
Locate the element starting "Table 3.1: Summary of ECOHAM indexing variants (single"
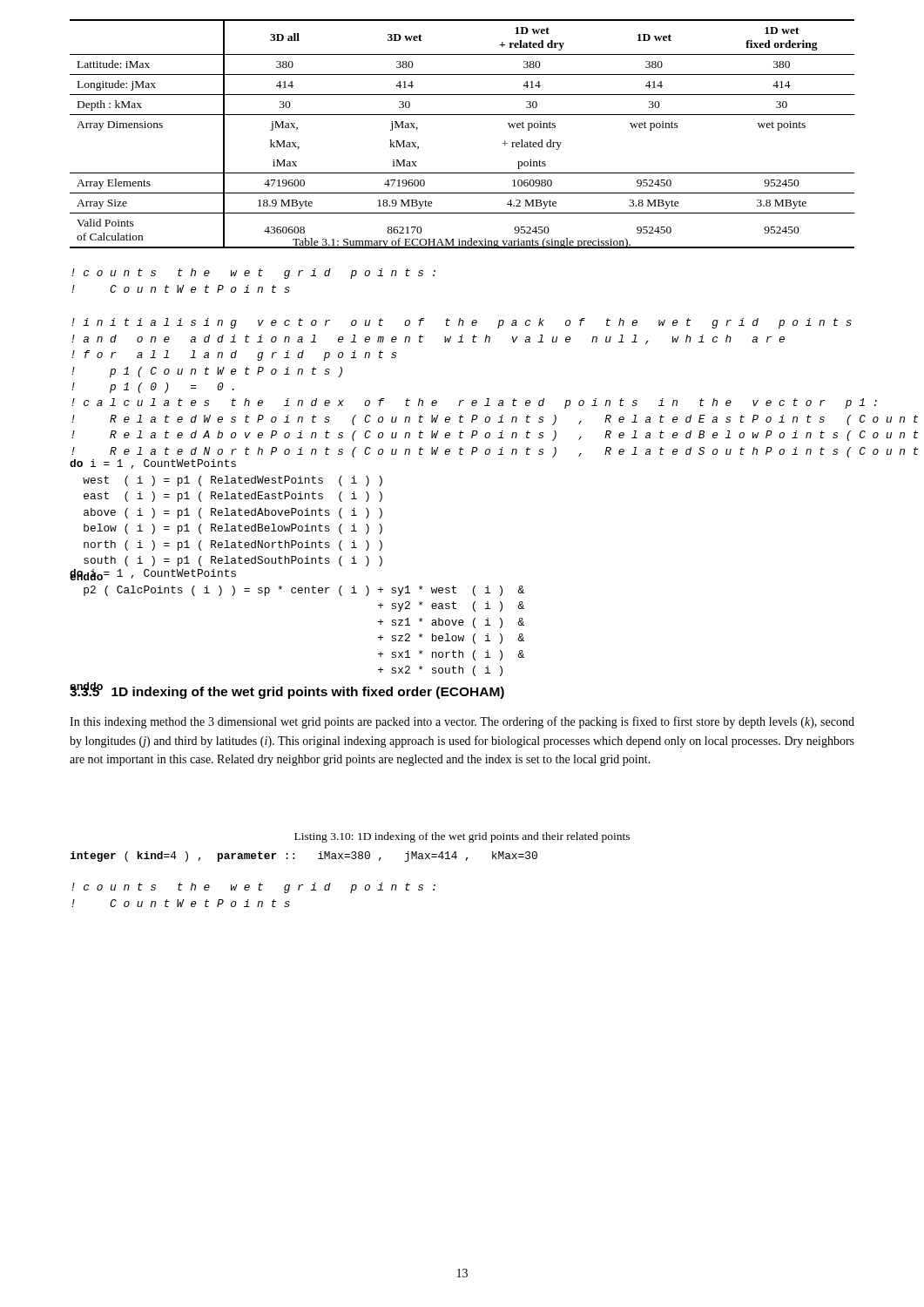(462, 242)
